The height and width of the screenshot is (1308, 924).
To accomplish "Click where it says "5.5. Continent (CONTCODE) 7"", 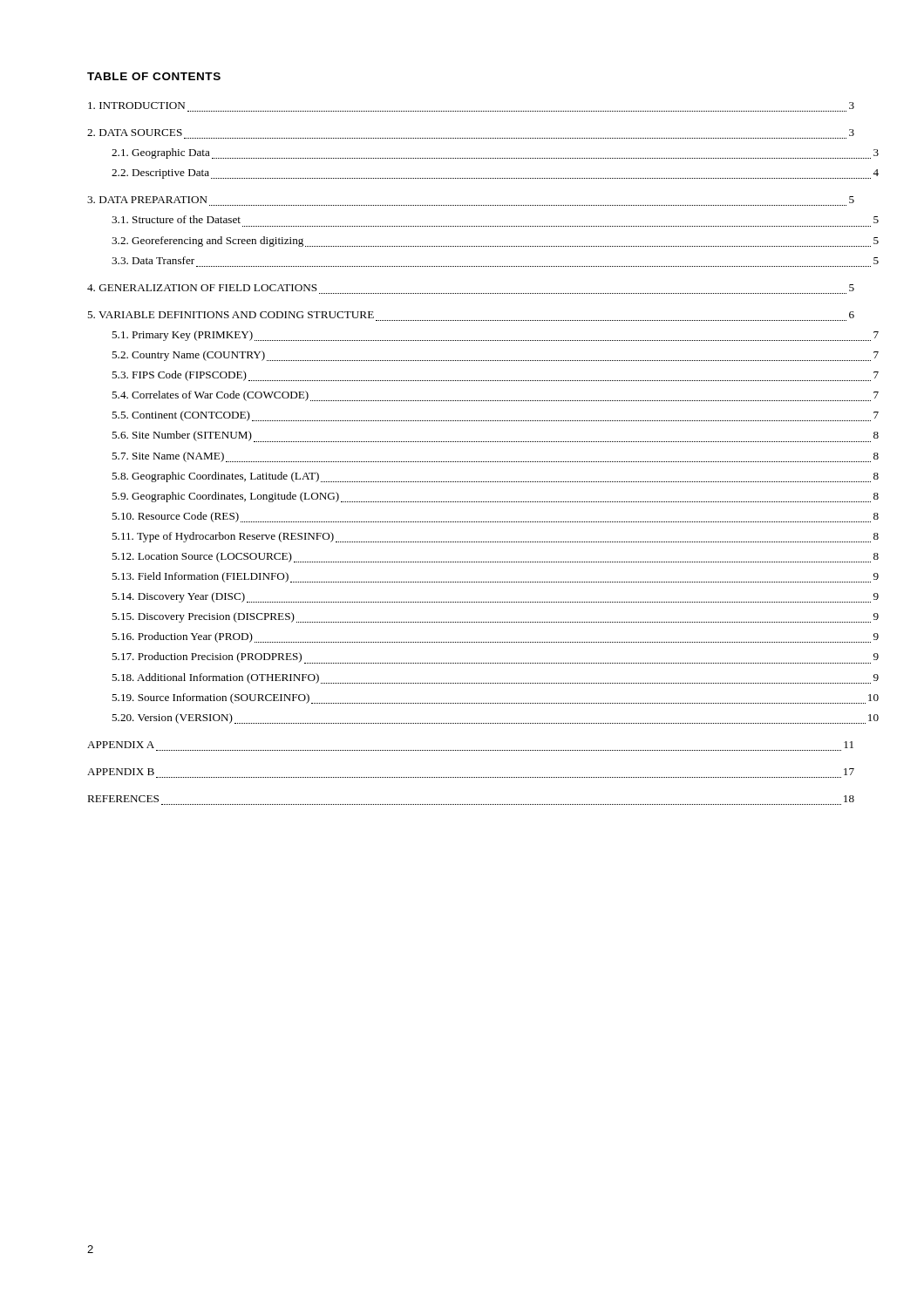I will click(x=471, y=415).
